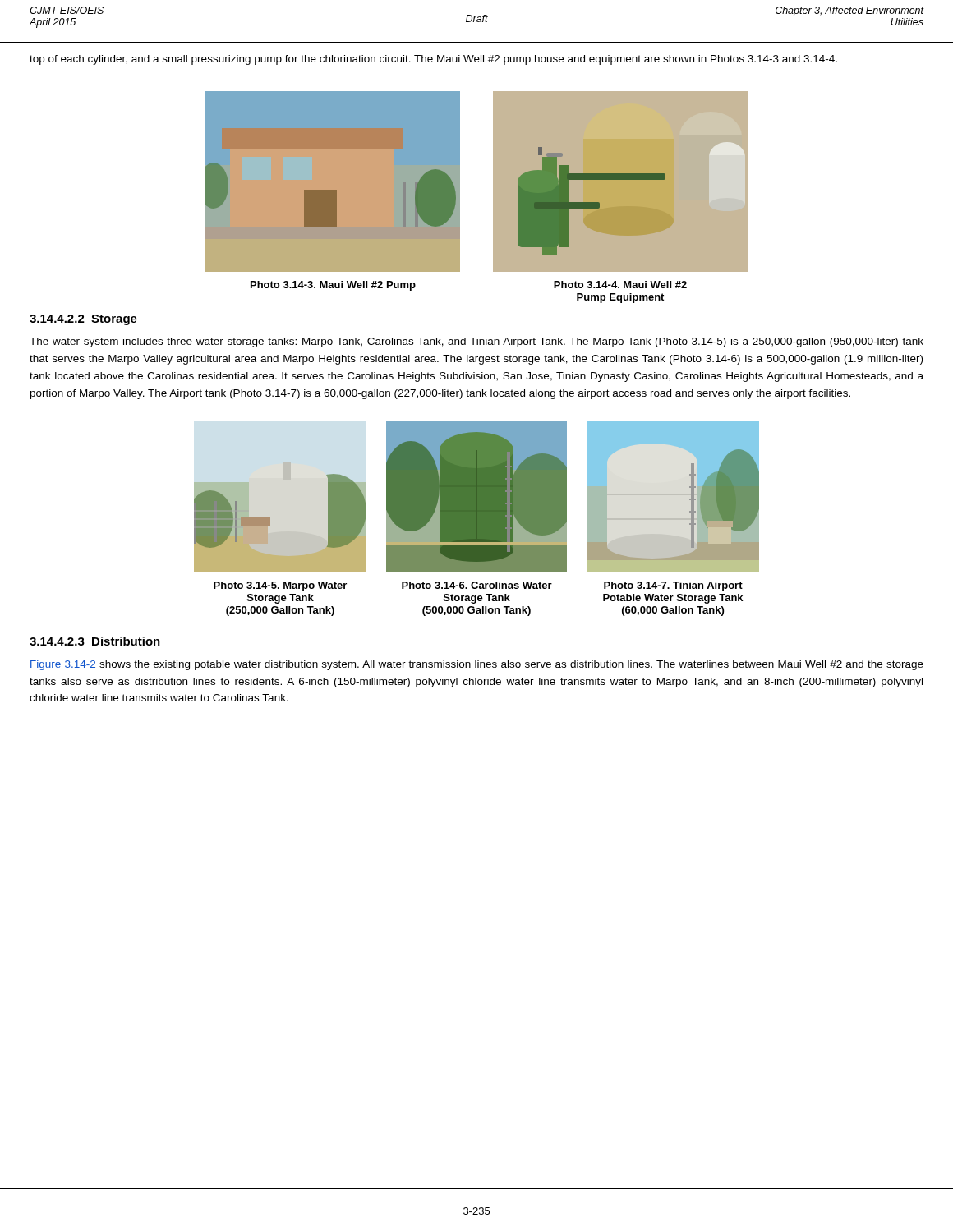Click on the text starting "top of each cylinder, and a small"

pyautogui.click(x=434, y=59)
